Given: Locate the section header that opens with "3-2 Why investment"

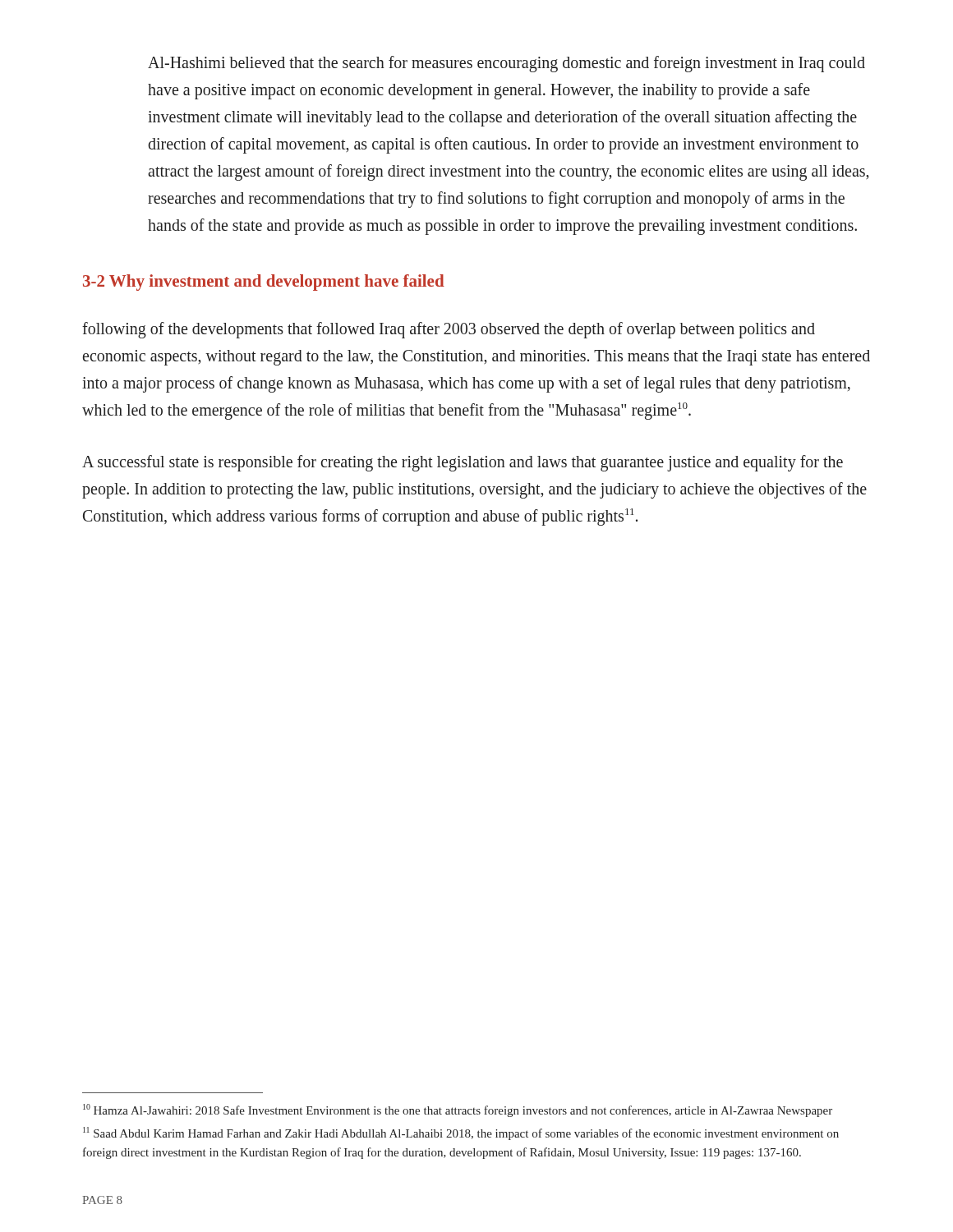Looking at the screenshot, I should [x=263, y=281].
